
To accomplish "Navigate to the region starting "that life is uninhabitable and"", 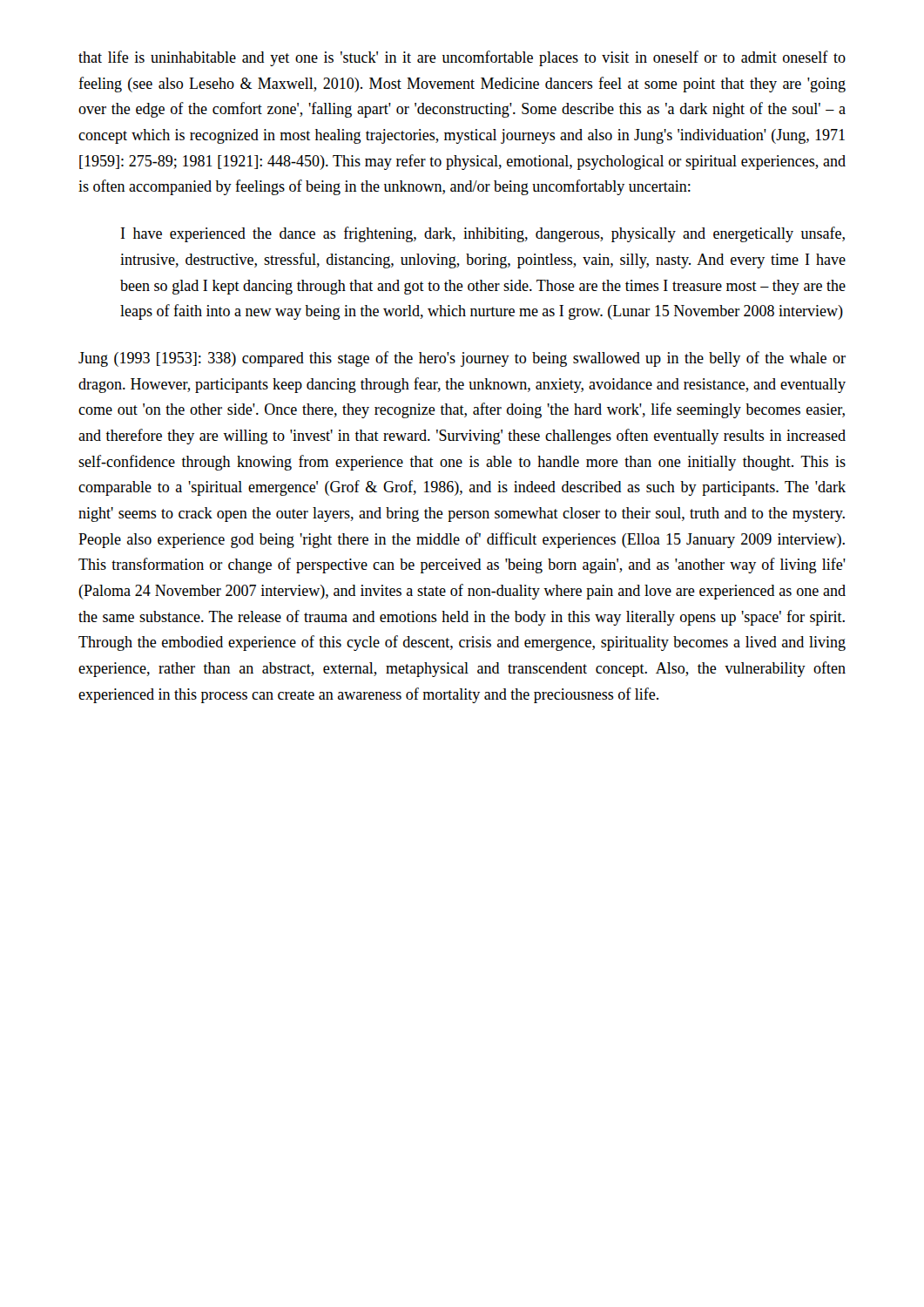I will pyautogui.click(x=462, y=122).
